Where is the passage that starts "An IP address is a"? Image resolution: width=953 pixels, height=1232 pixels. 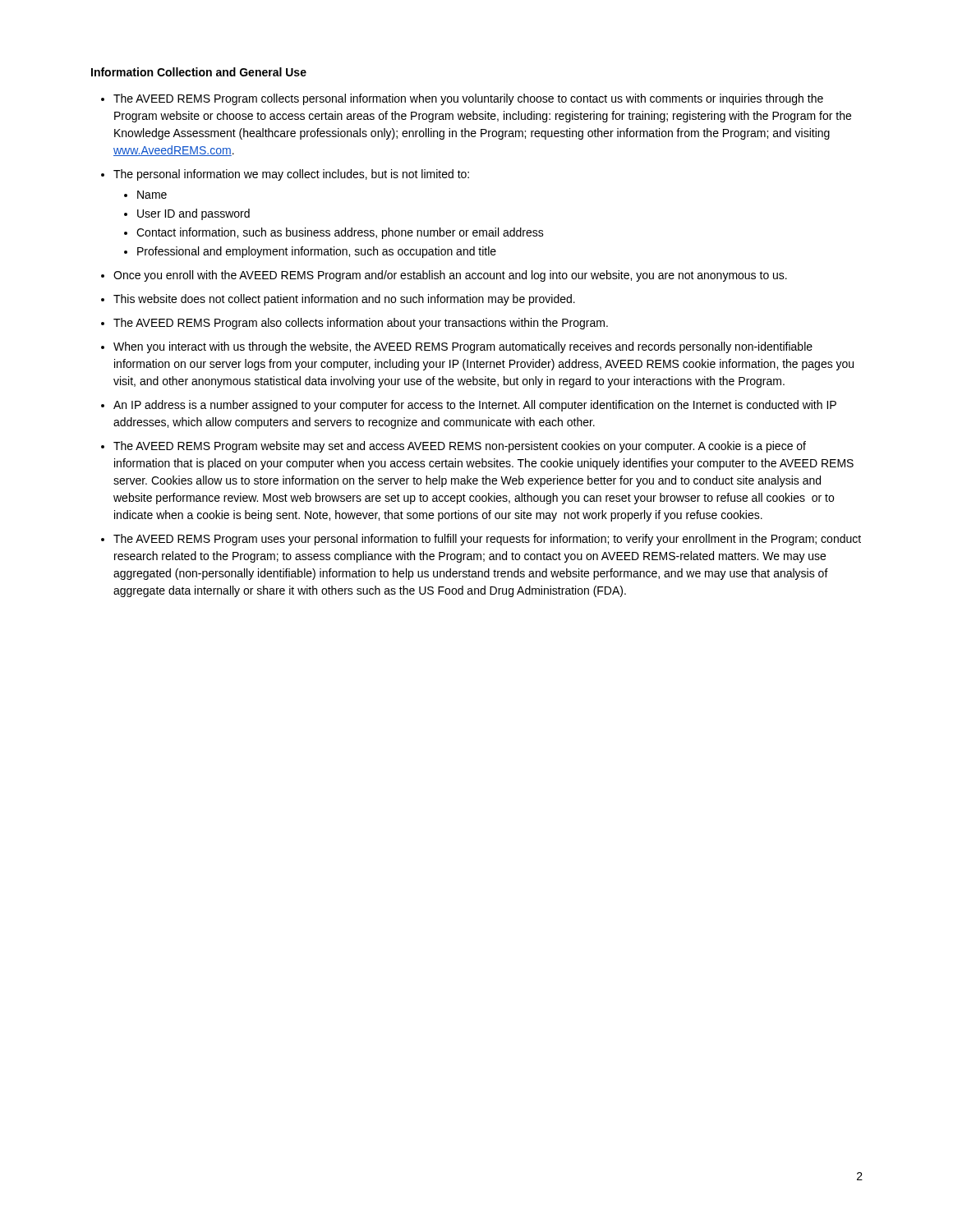475,414
